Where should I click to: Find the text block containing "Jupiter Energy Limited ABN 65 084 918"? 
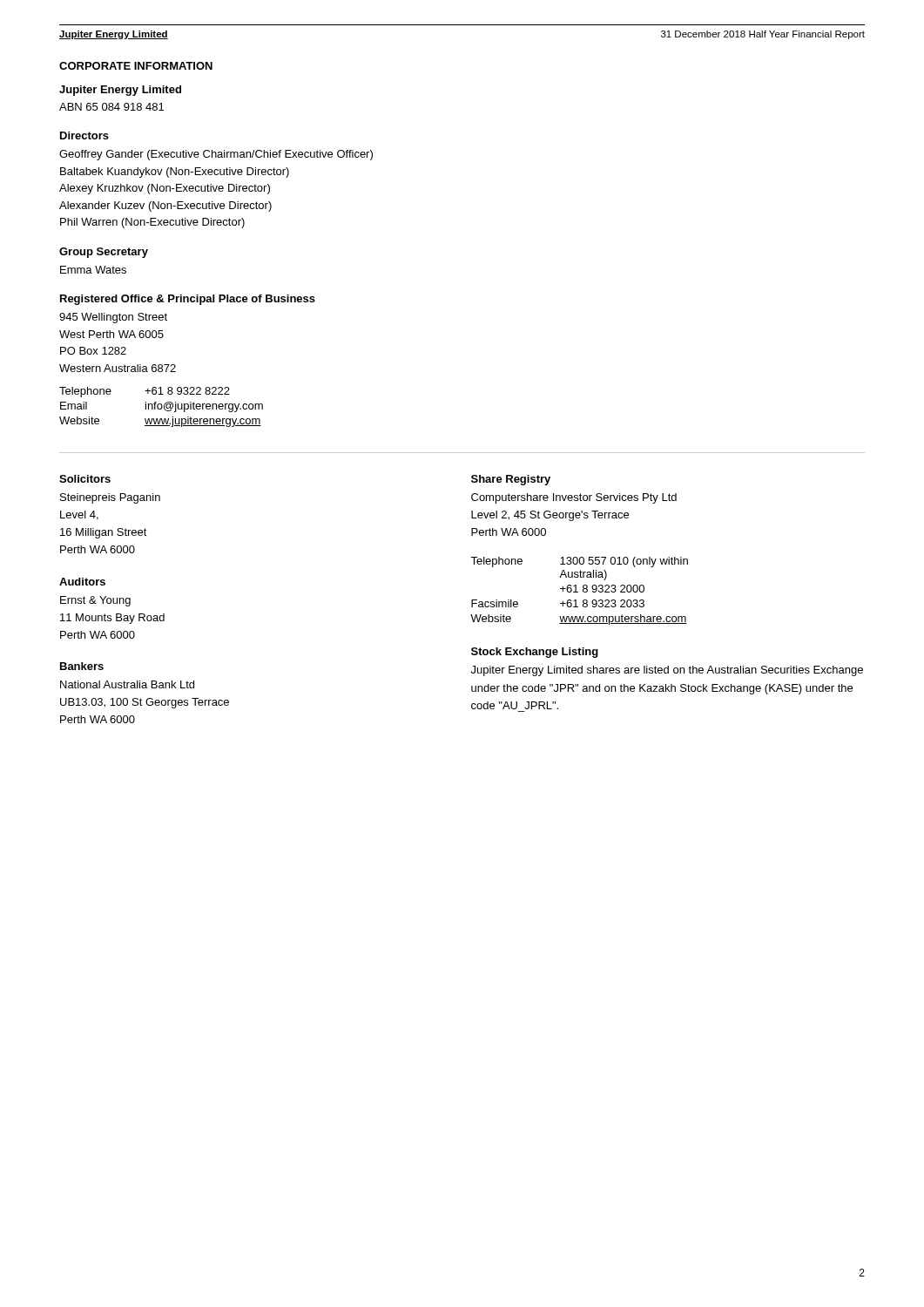pyautogui.click(x=121, y=98)
